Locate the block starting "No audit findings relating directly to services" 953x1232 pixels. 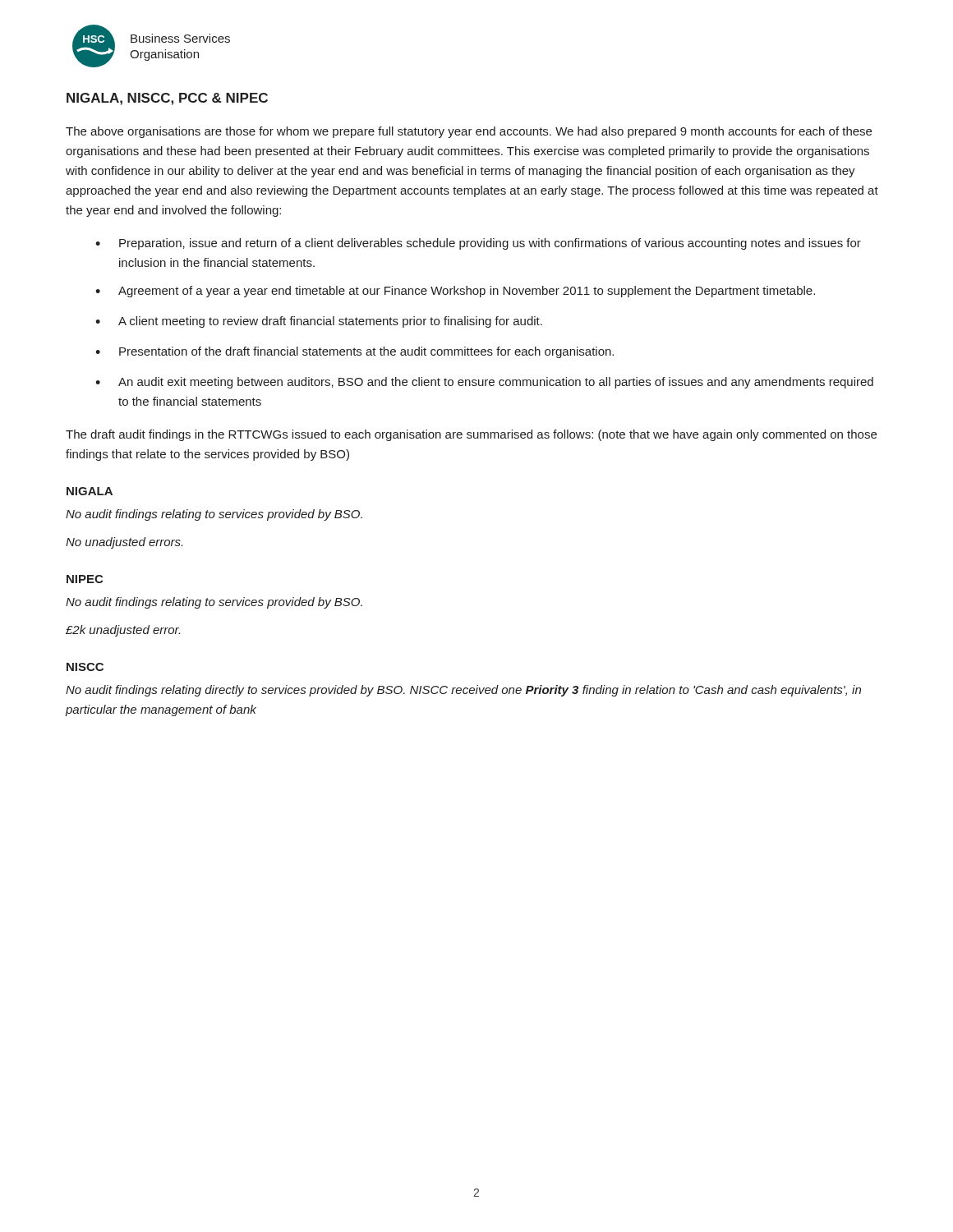click(x=464, y=699)
